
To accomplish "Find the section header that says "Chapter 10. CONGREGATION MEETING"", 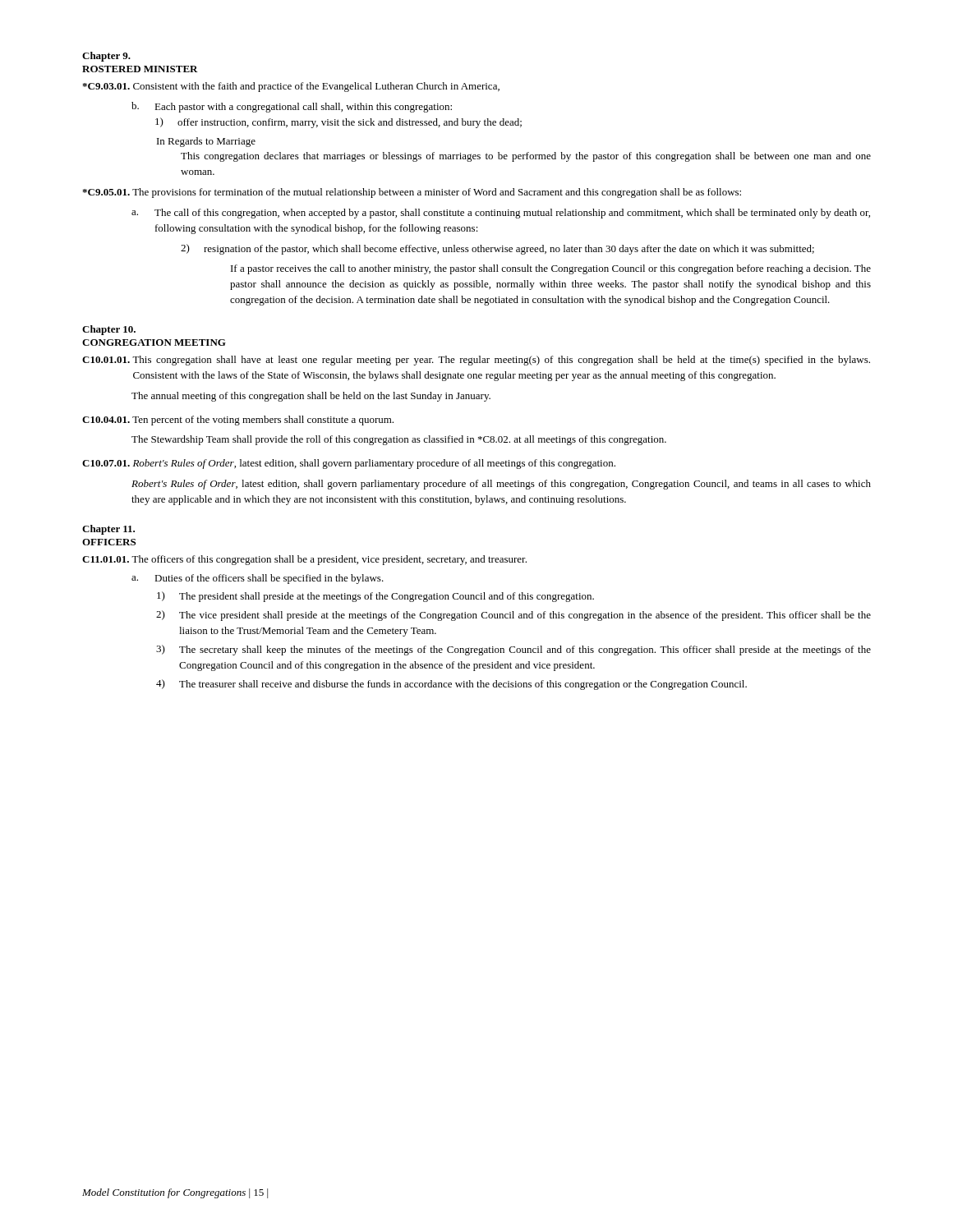I will (x=109, y=330).
